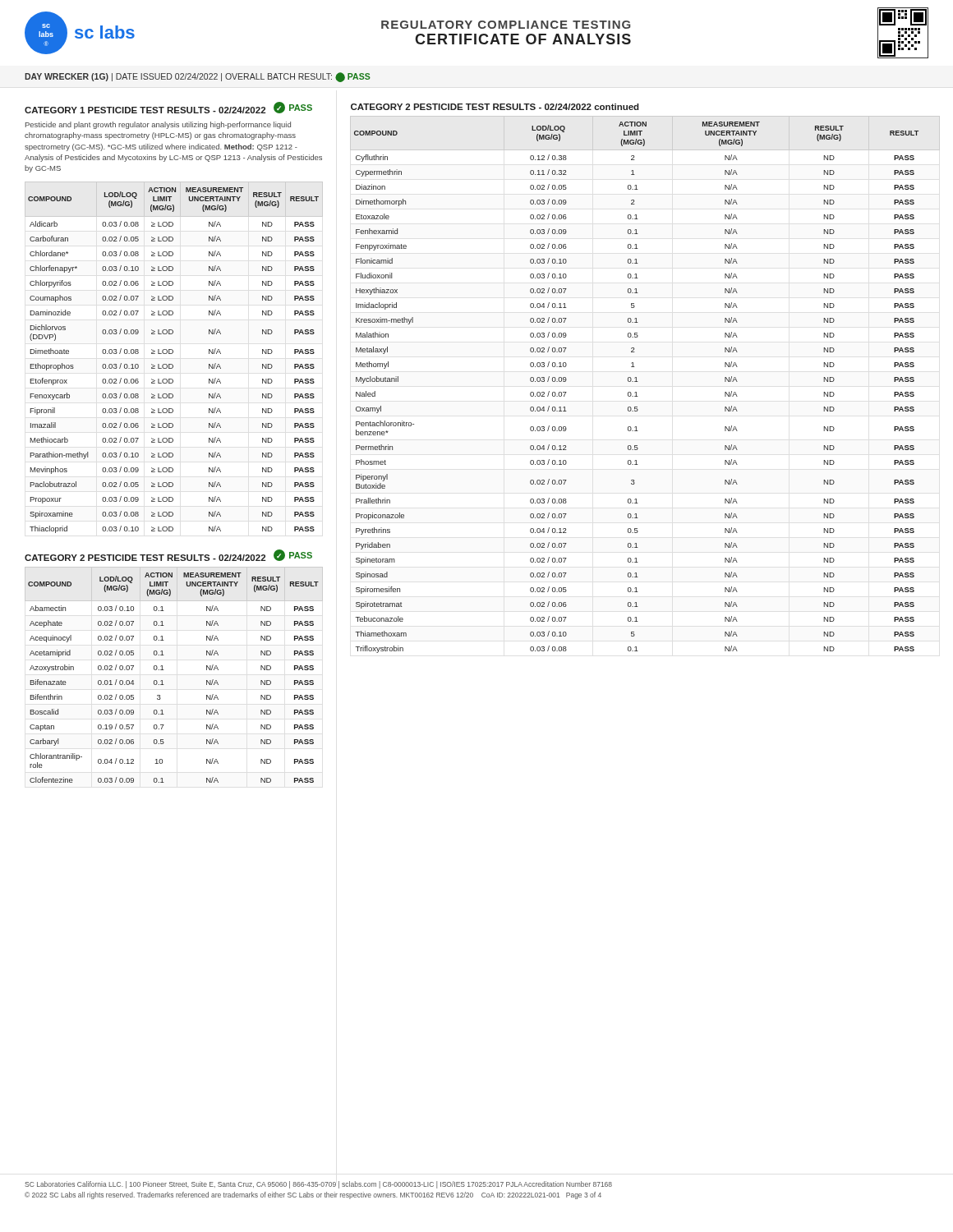
Task: Find the text block with the text "Pesticide and plant growth regulator"
Action: pyautogui.click(x=174, y=146)
